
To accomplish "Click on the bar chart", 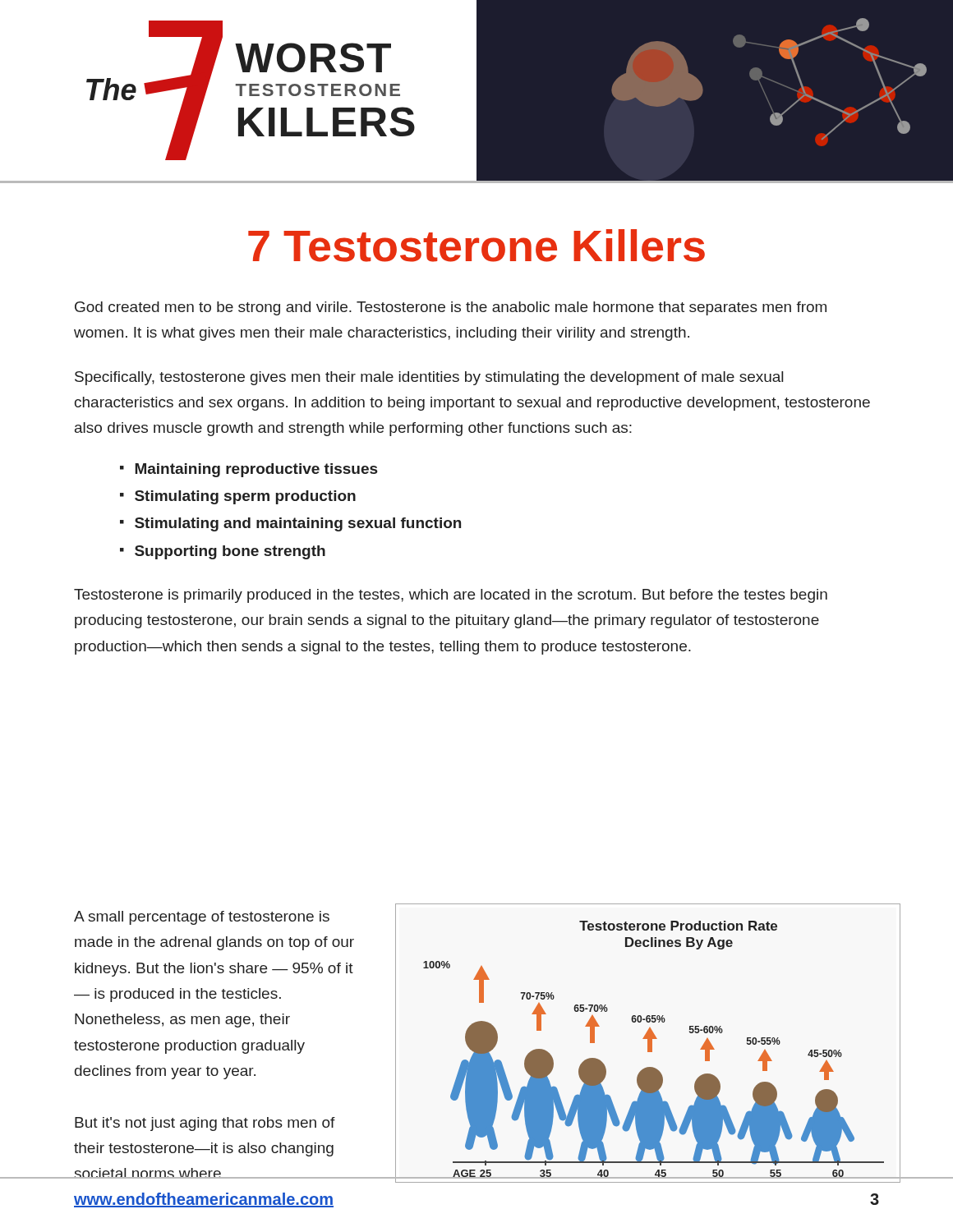I will coord(648,1043).
